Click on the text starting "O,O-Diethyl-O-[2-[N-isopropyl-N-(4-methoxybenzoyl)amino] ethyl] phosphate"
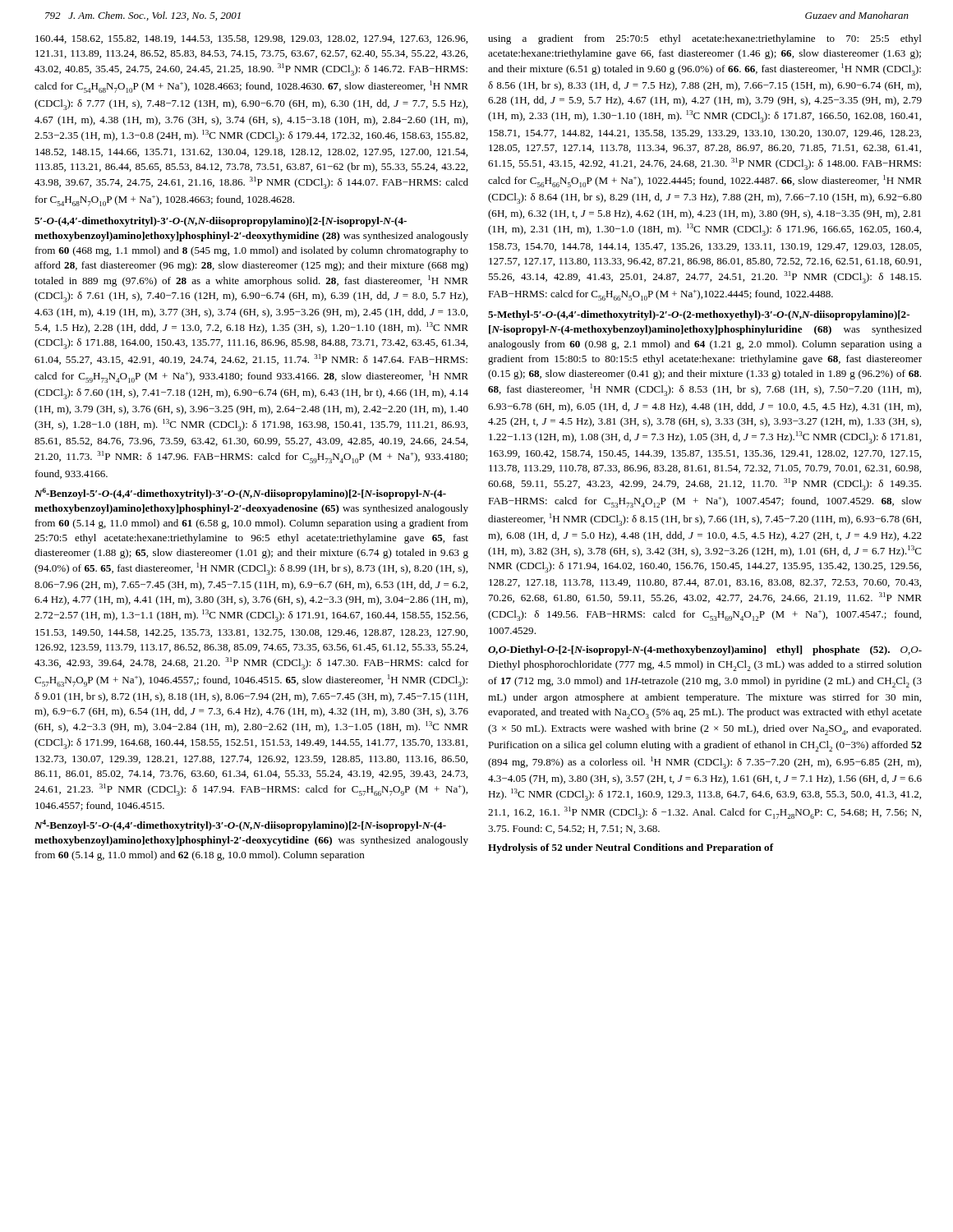The image size is (953, 1232). click(x=705, y=739)
